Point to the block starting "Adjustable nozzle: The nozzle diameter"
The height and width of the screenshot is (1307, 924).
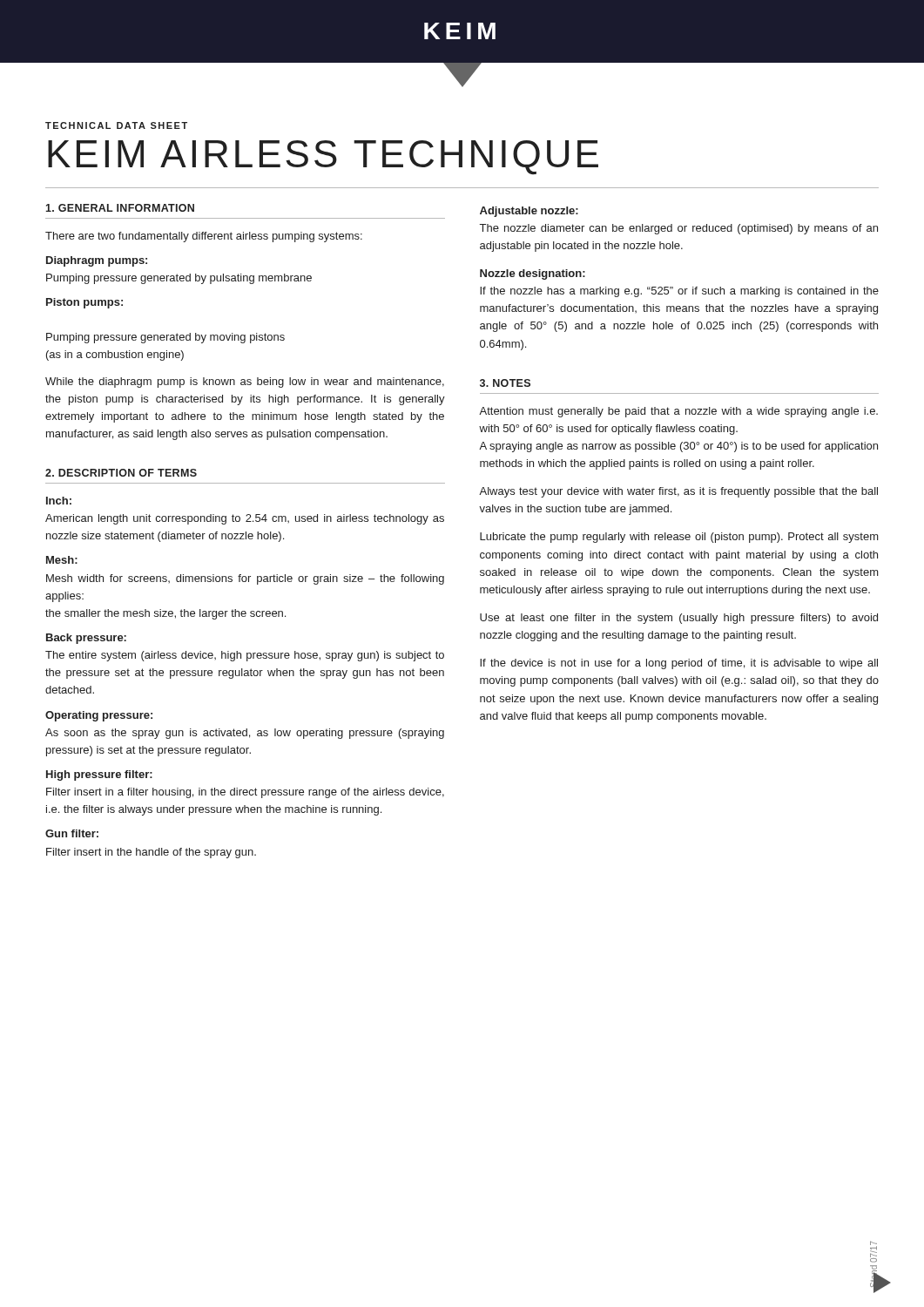pos(679,228)
